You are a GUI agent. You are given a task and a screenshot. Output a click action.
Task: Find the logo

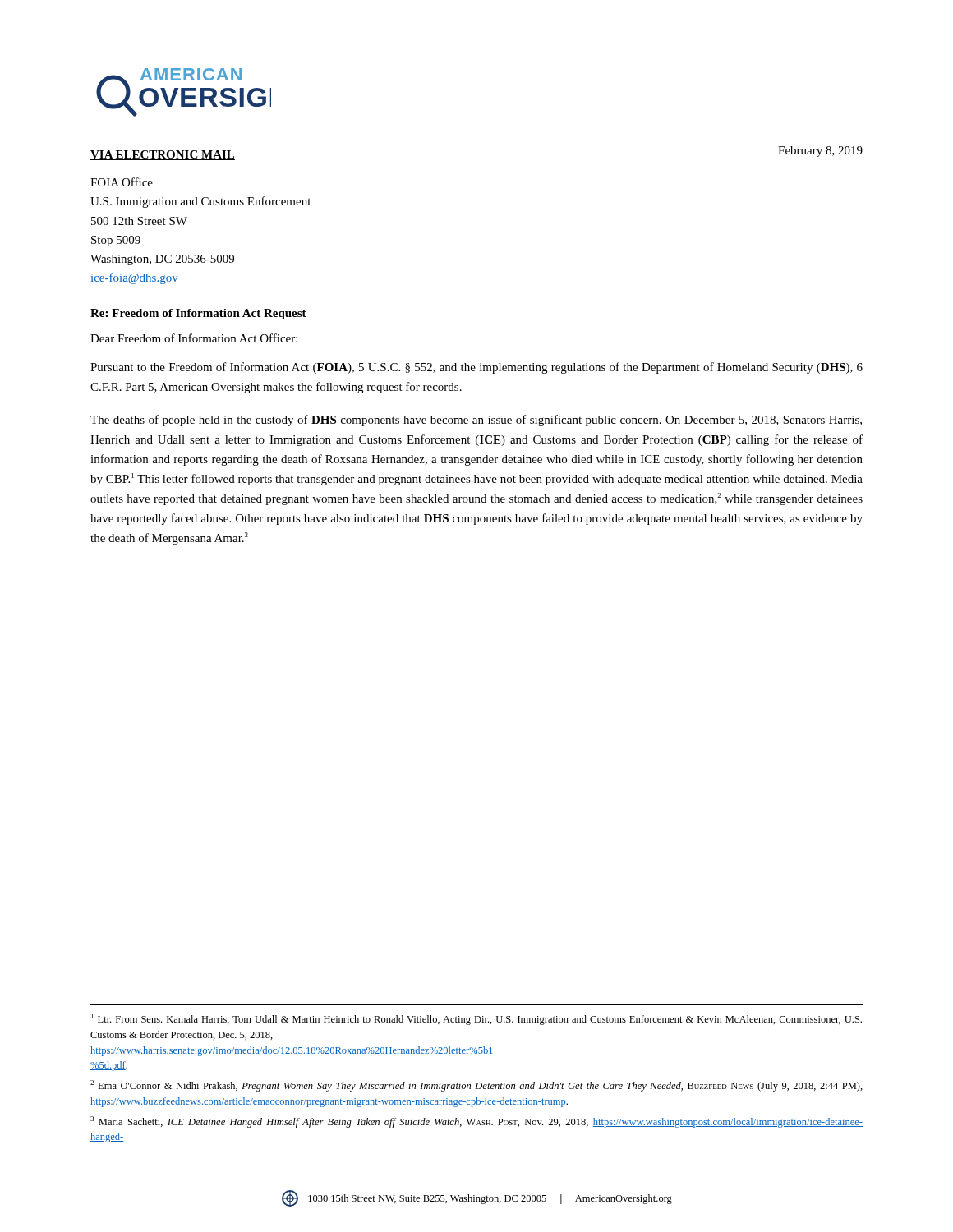[x=476, y=86]
